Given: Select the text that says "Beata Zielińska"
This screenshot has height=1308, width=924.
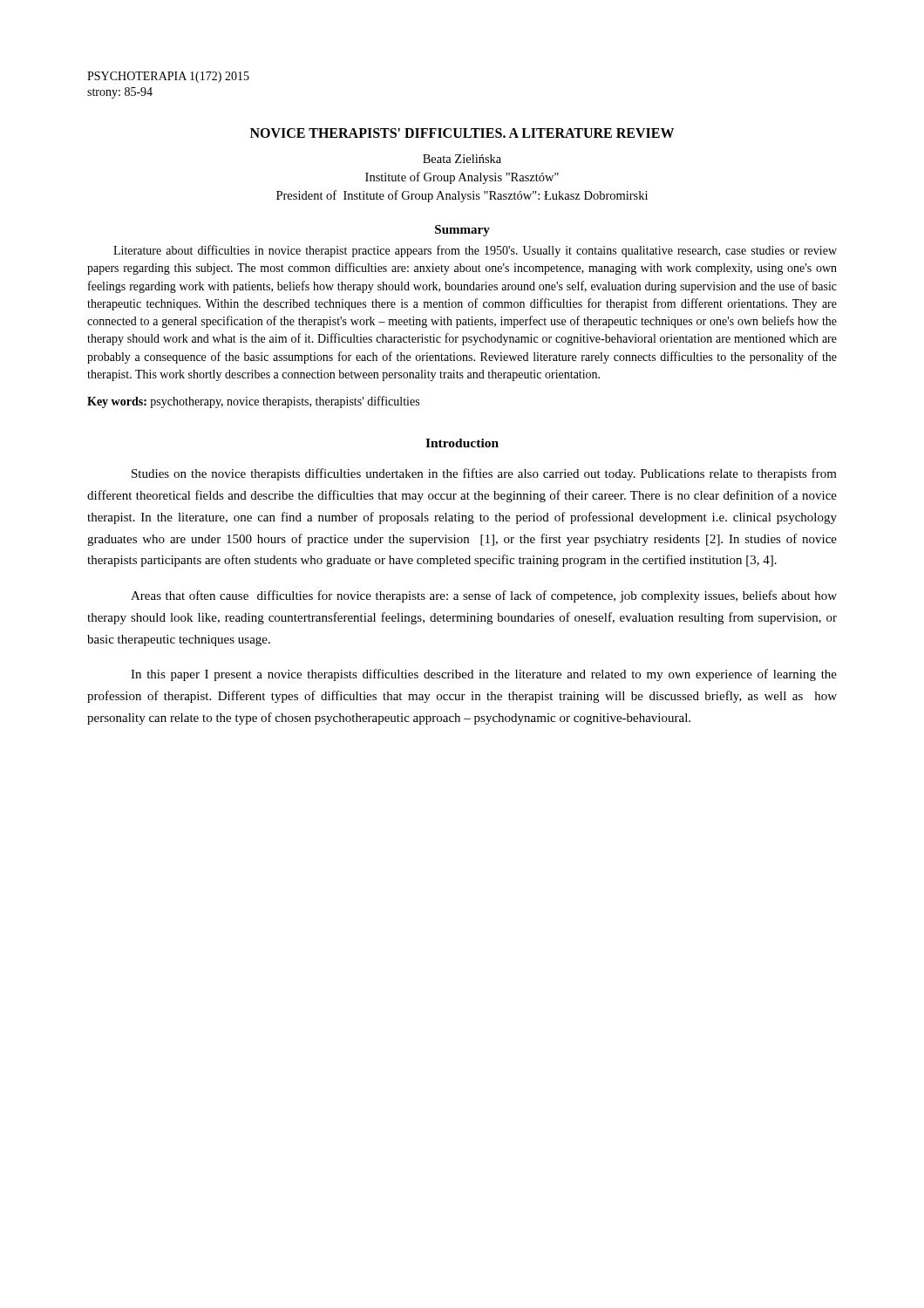Looking at the screenshot, I should coord(462,159).
